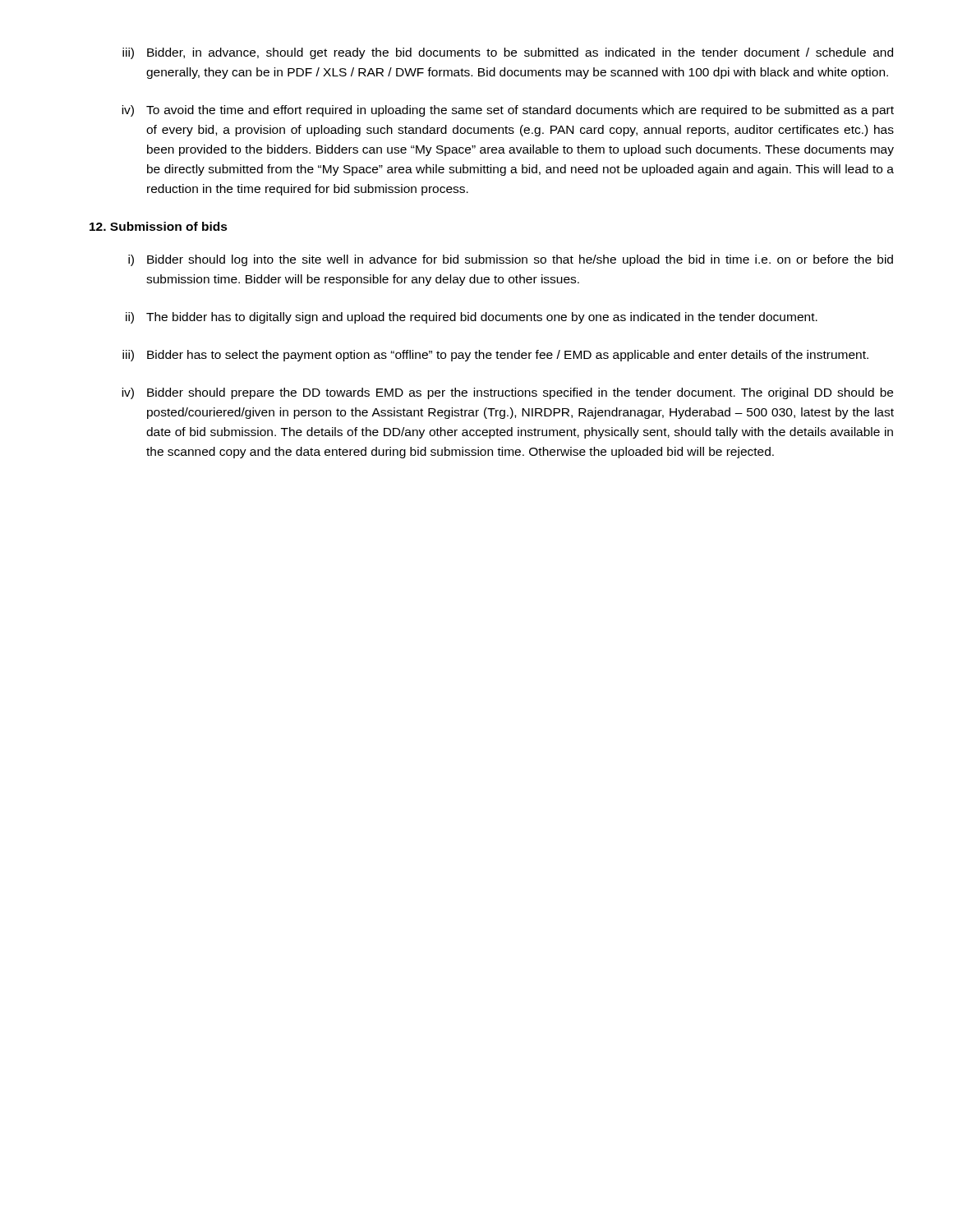Find the block on this page that starts "iii) Bidder, in advance, should"

[x=491, y=62]
